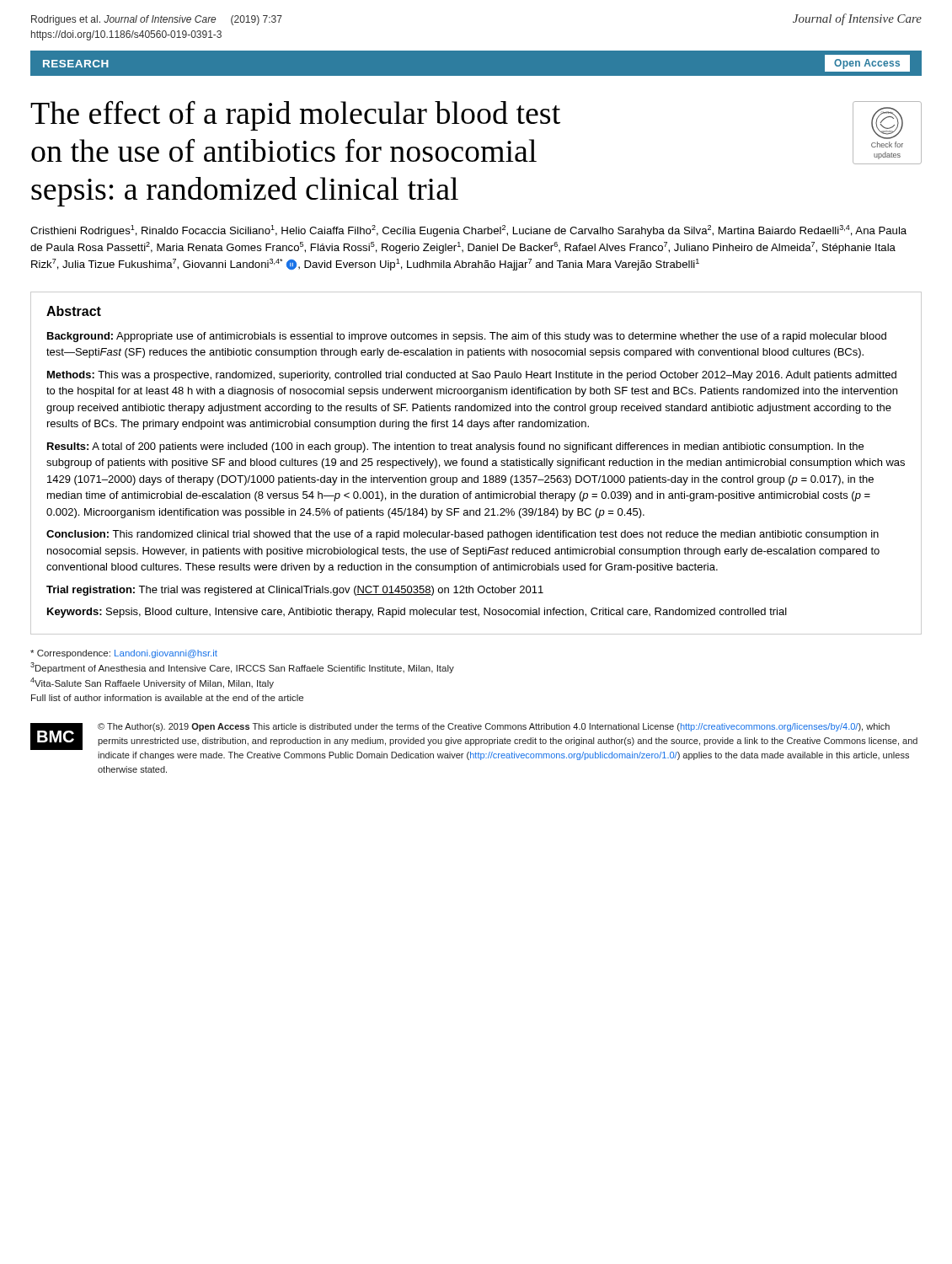Image resolution: width=952 pixels, height=1264 pixels.
Task: Select the title containing "The effect of a rapid molecular"
Action: click(295, 151)
